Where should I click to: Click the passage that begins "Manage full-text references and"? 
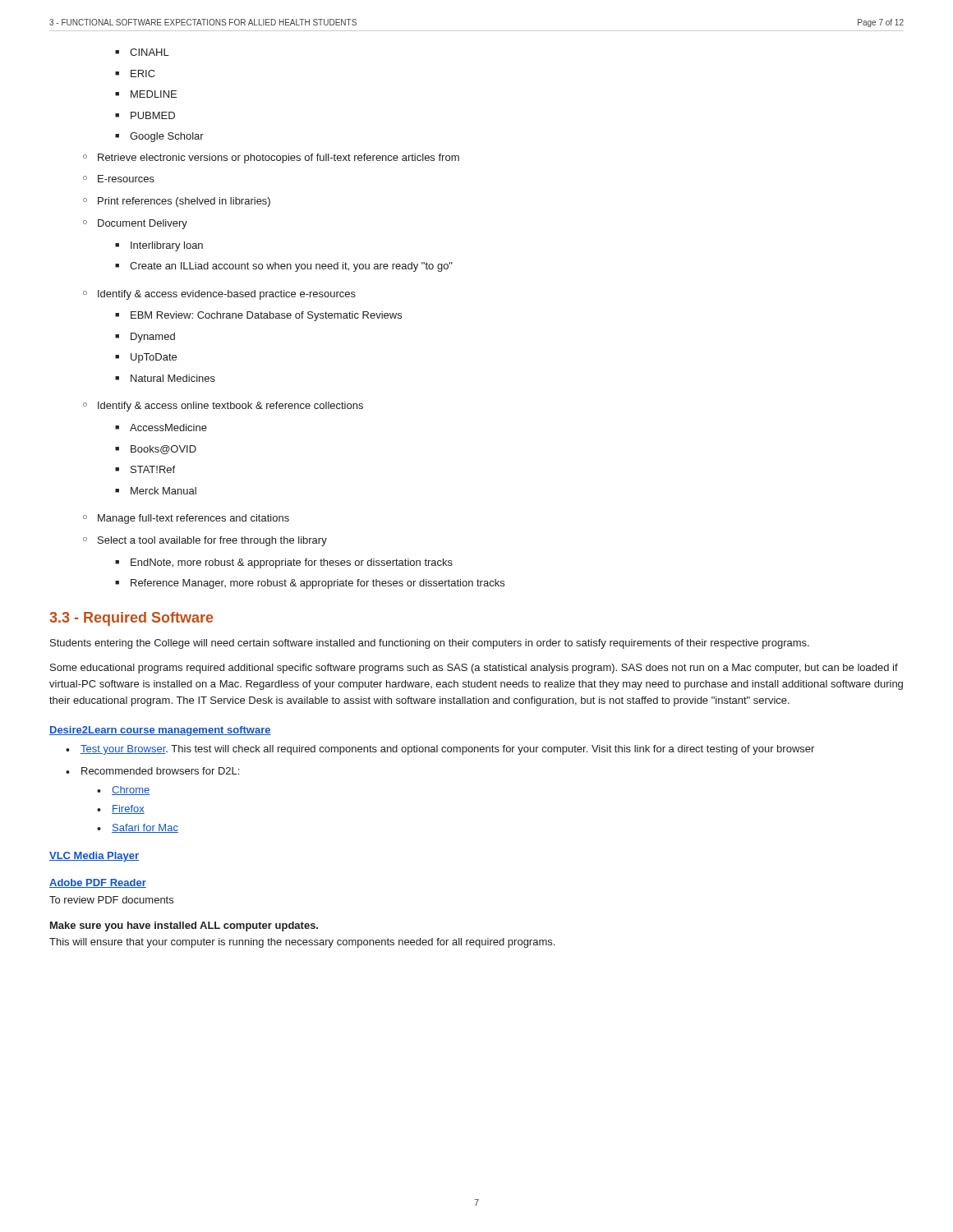point(186,519)
